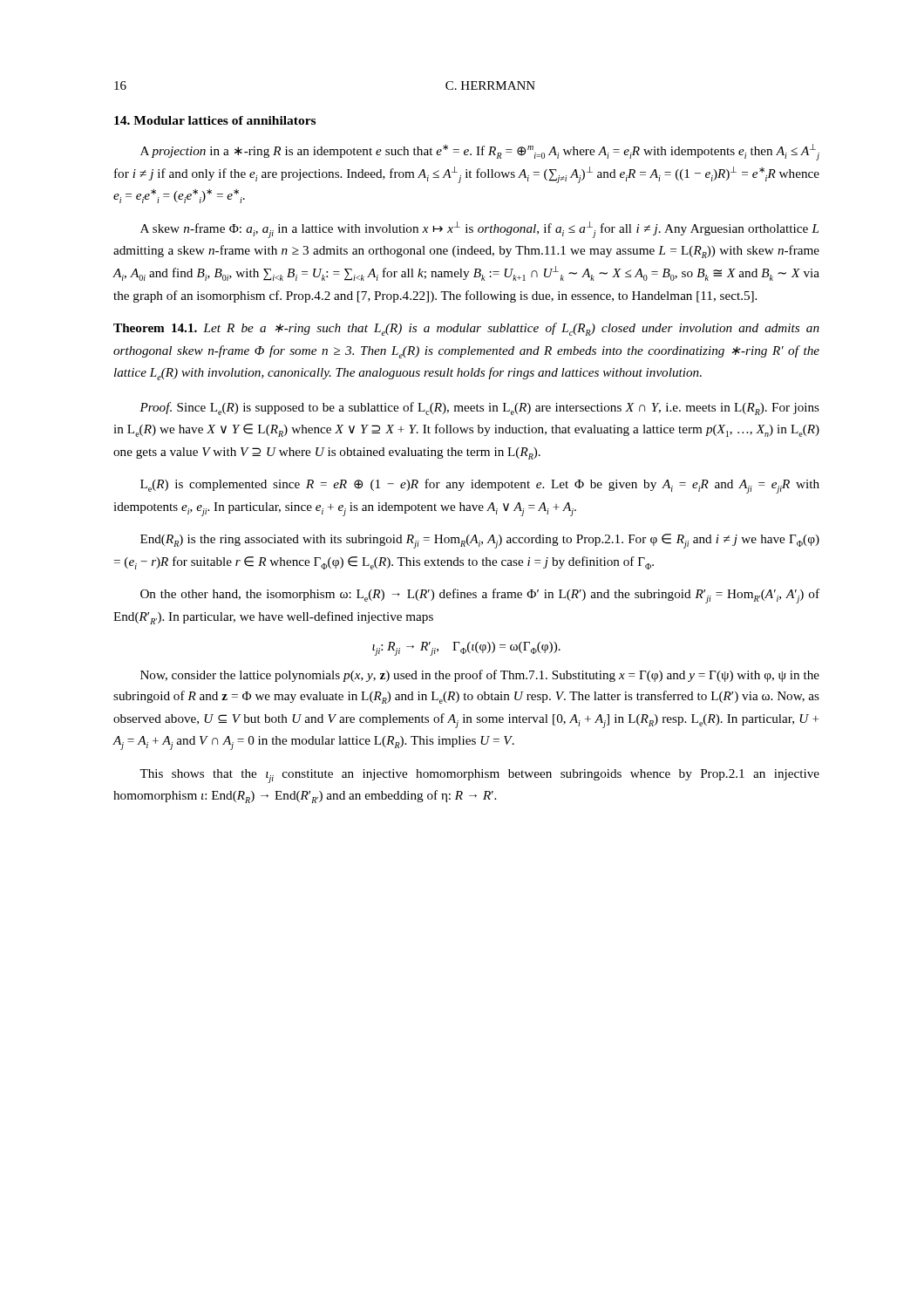Find the block on this page that starts "End(RR) is the ring associated"
The image size is (924, 1308).
466,551
